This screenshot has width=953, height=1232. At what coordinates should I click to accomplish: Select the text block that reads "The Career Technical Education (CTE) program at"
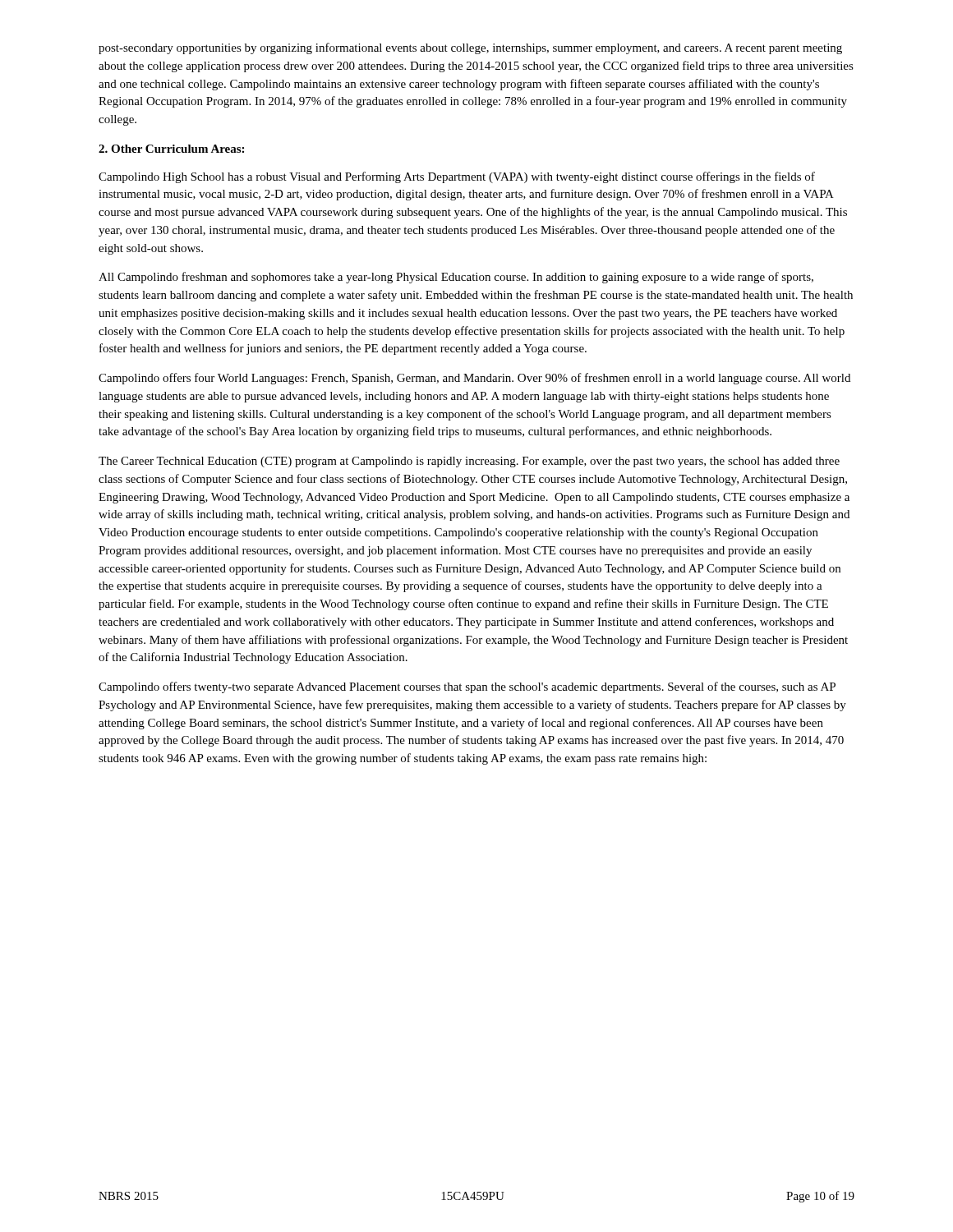[476, 560]
